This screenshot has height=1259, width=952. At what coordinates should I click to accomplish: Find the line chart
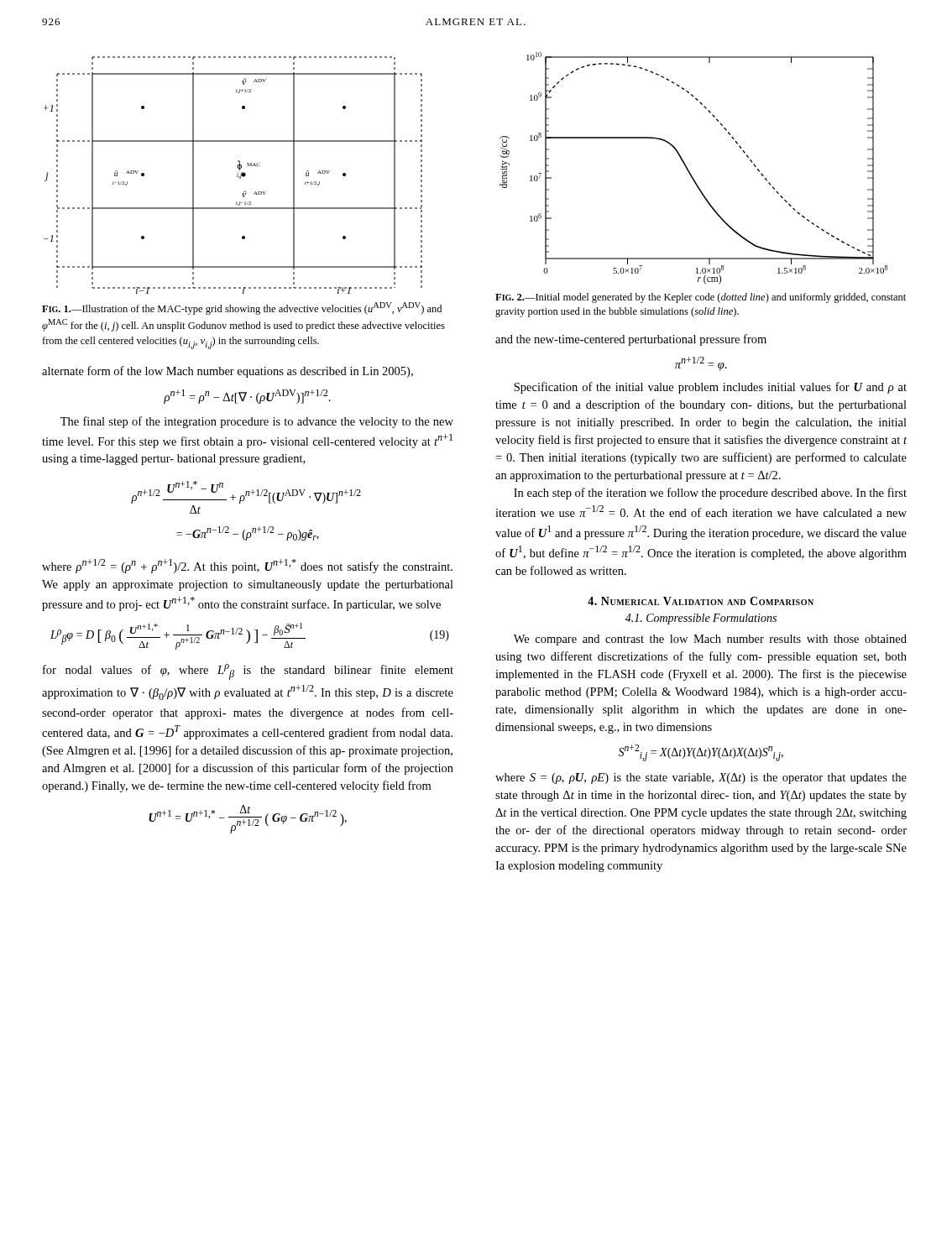701,168
